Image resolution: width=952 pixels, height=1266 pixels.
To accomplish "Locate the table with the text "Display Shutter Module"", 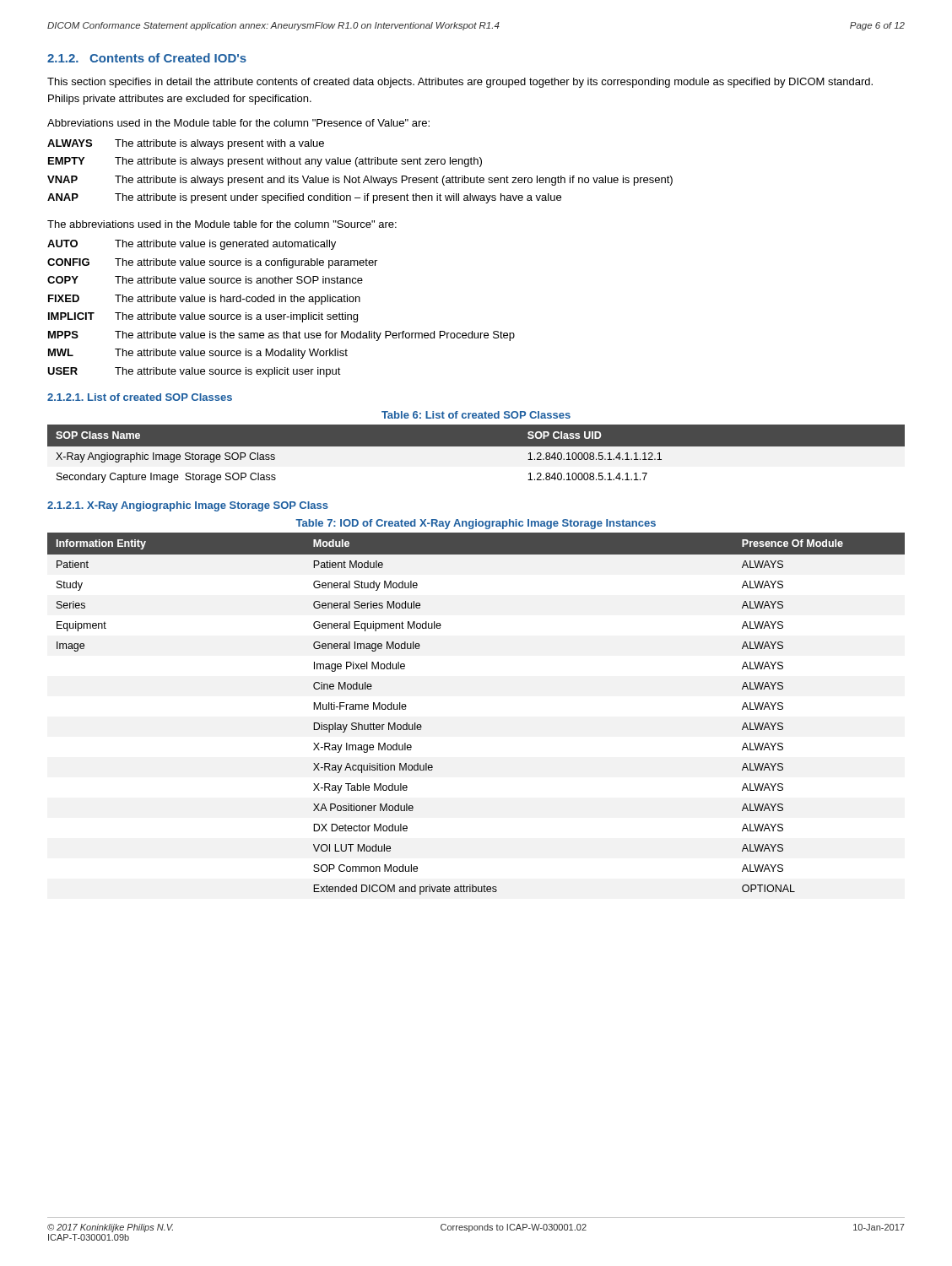I will coord(476,716).
